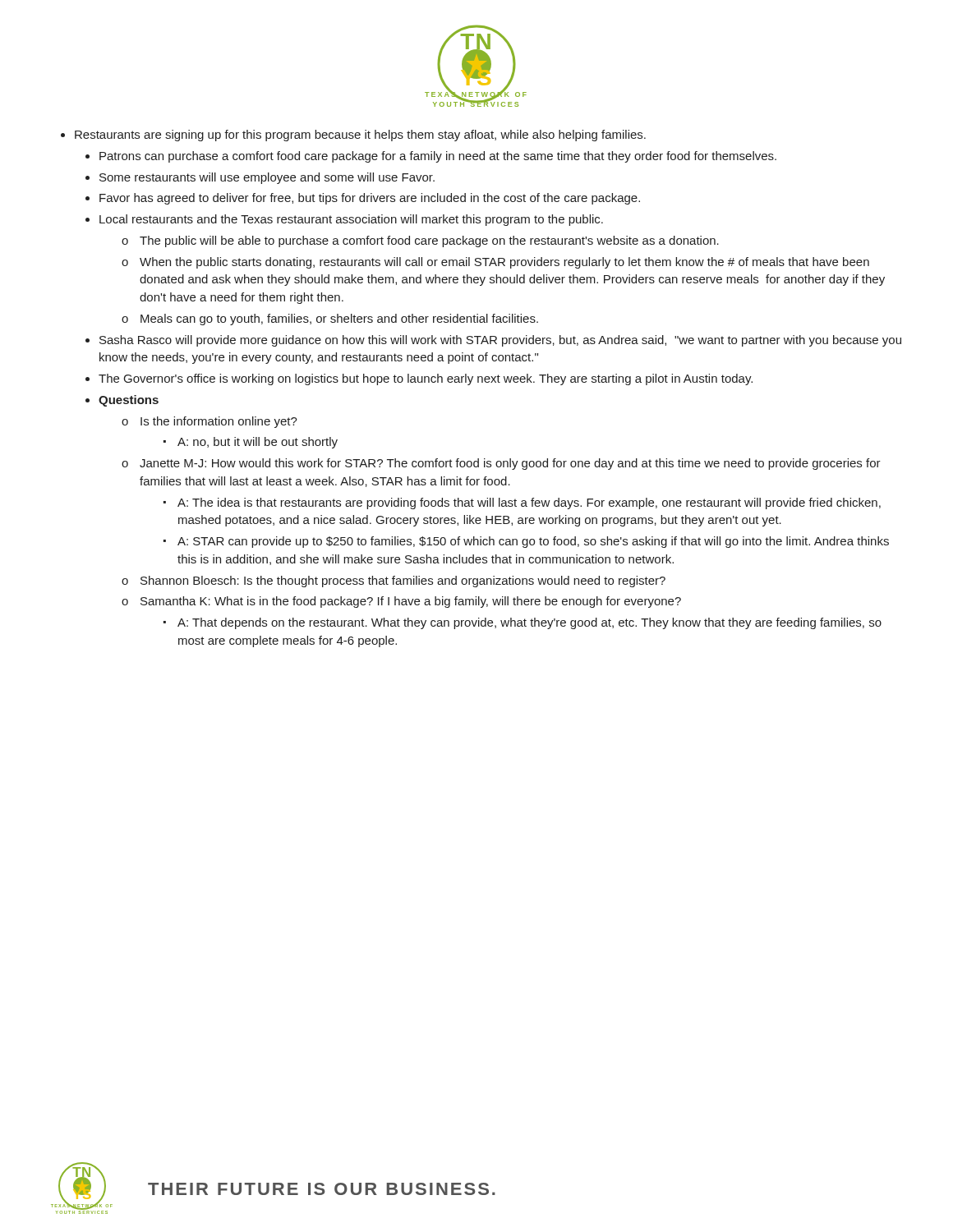Locate the list item that says "Meals can go to youth, families, or shelters"
This screenshot has height=1232, width=953.
pos(339,318)
